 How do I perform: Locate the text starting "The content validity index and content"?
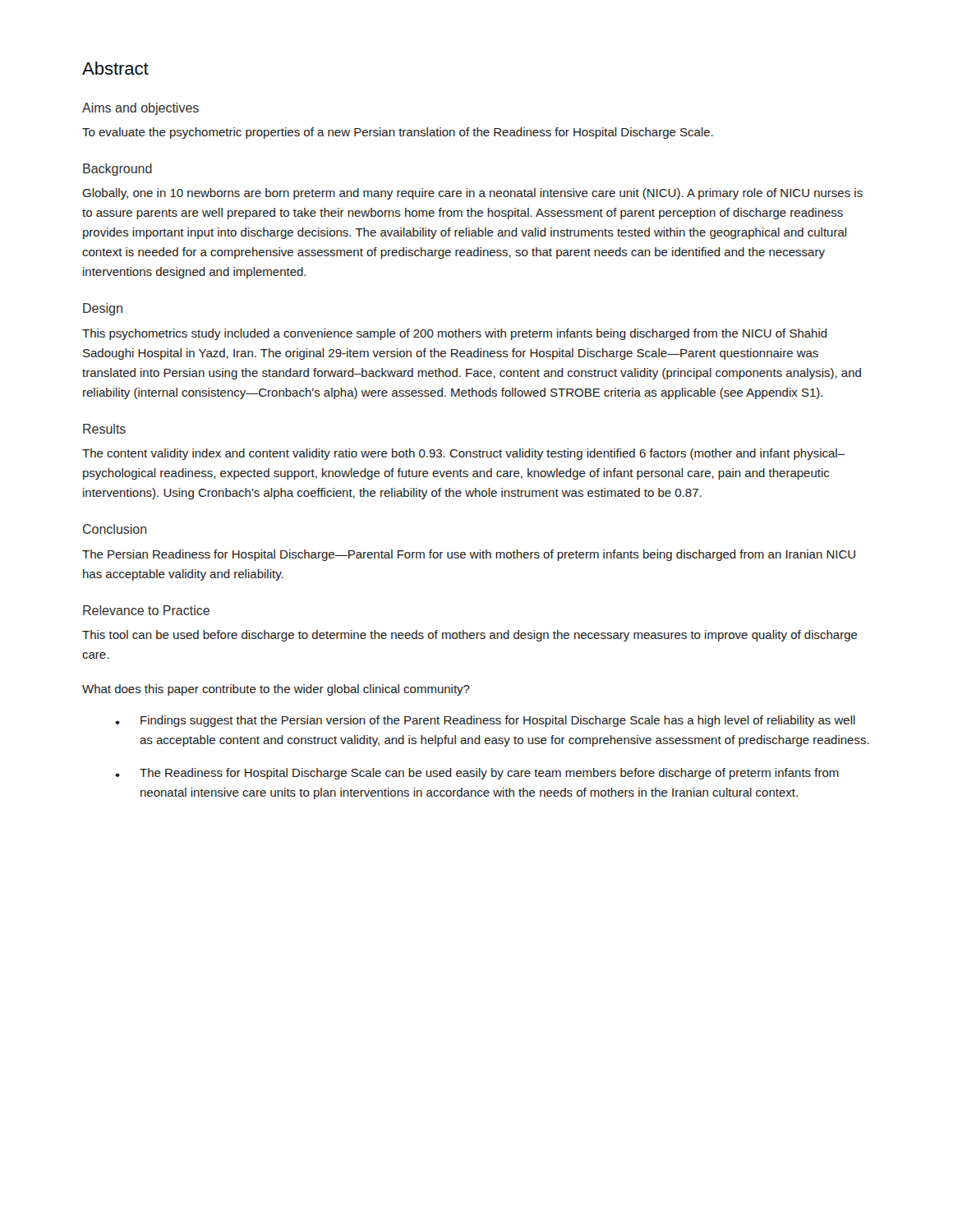pyautogui.click(x=463, y=473)
